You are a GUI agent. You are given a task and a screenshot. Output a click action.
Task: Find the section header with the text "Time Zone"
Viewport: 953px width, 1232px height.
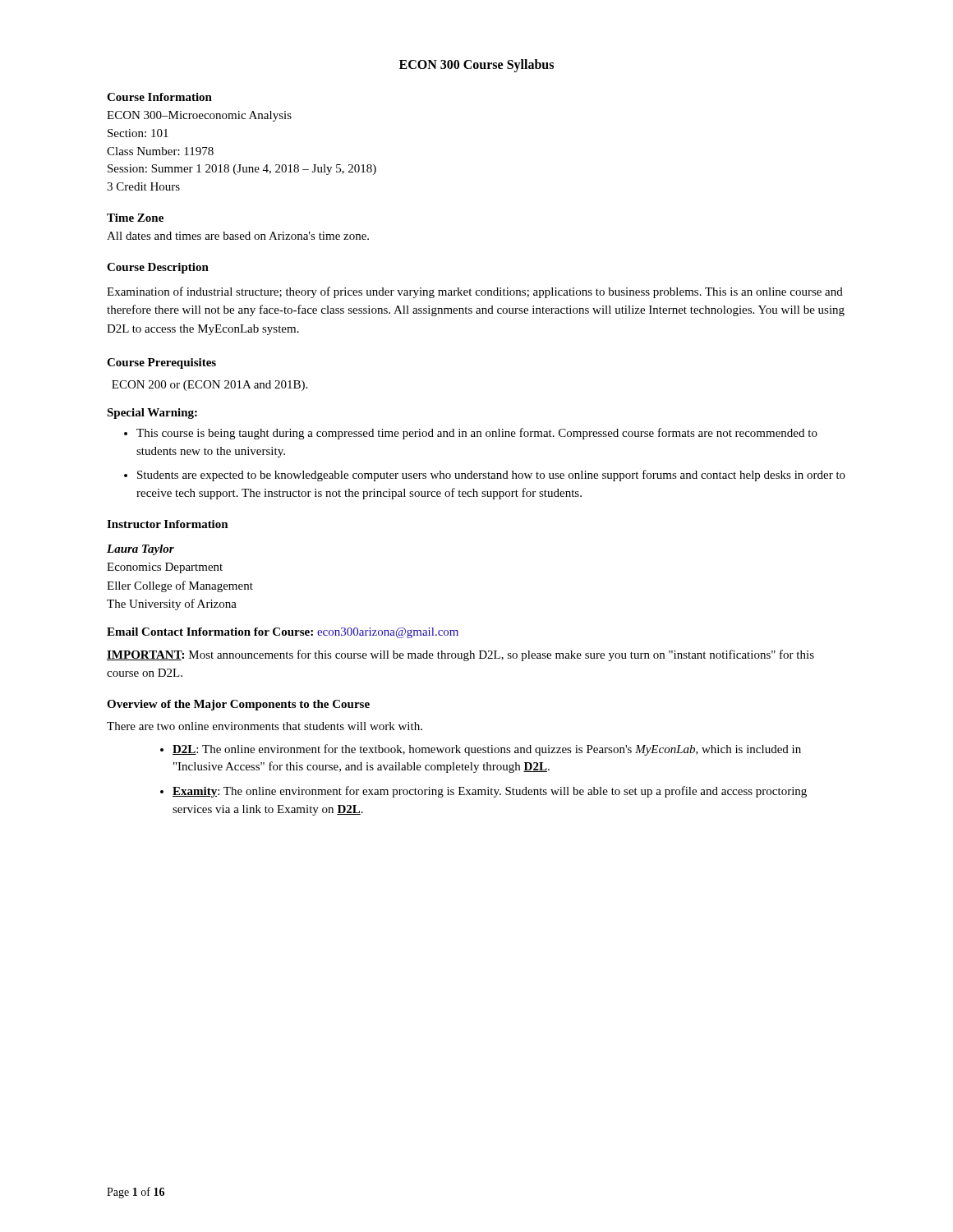(x=135, y=217)
